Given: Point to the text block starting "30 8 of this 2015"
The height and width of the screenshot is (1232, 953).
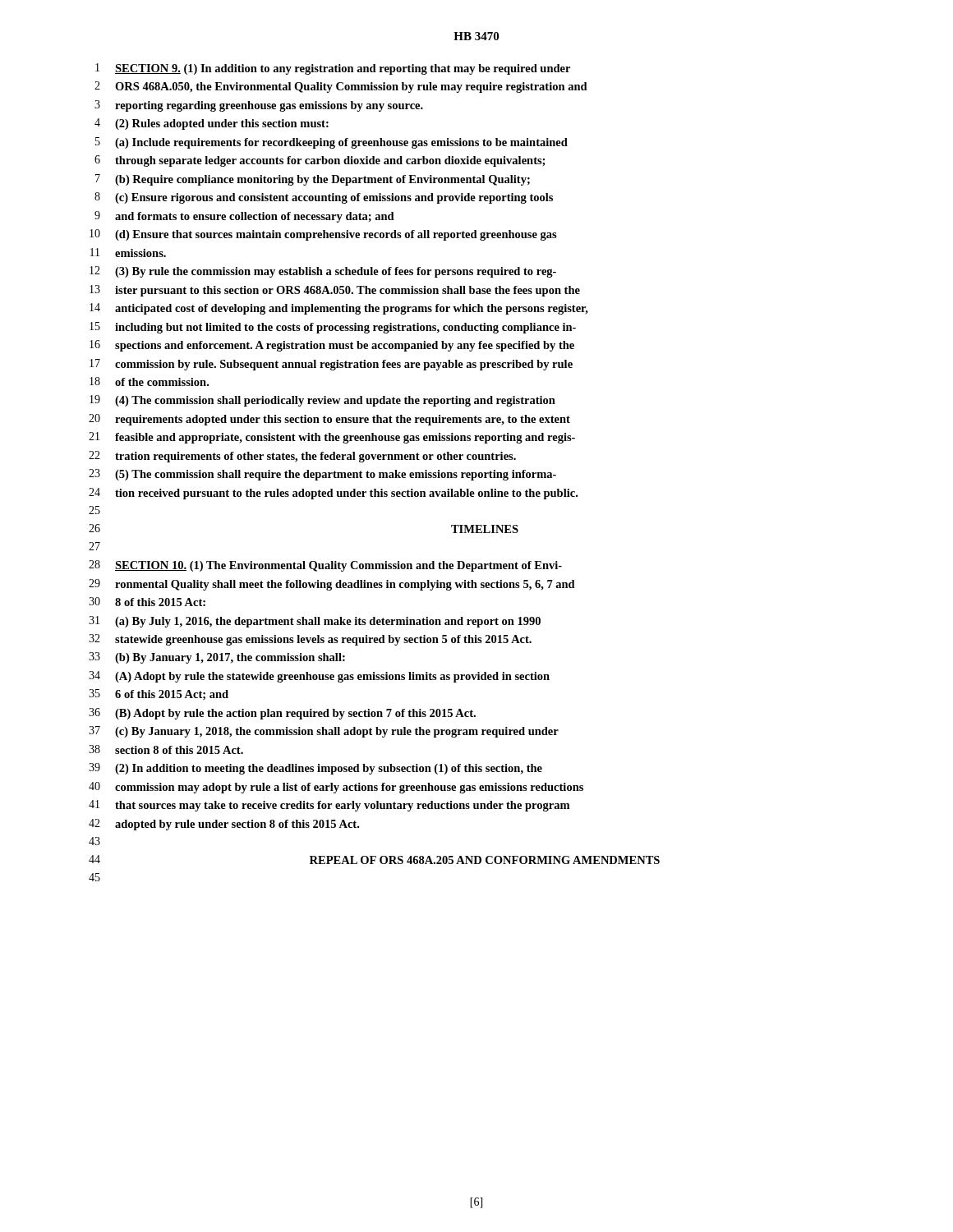Looking at the screenshot, I should click(147, 602).
